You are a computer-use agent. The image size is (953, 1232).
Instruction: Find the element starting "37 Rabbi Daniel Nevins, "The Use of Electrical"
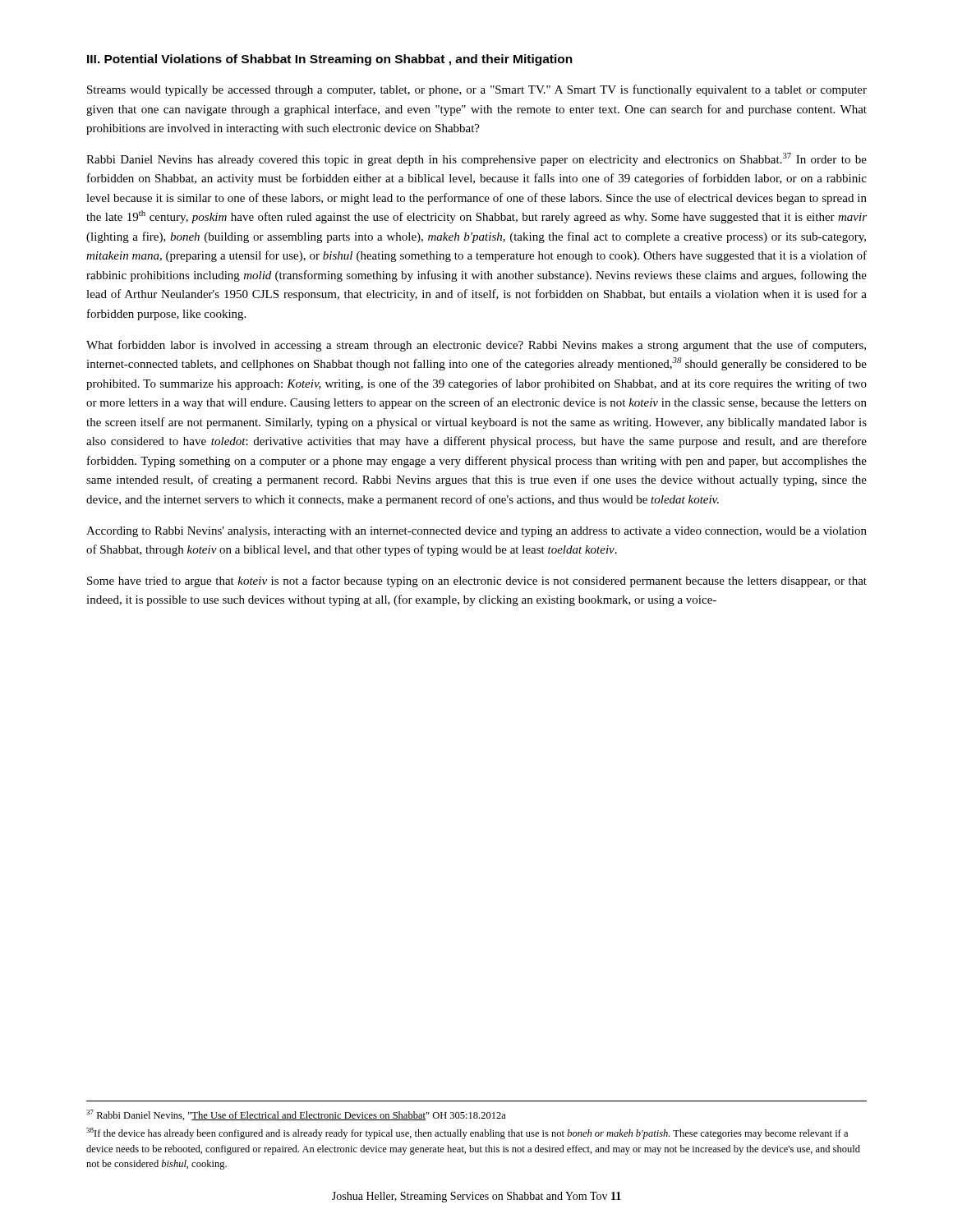pos(296,1115)
